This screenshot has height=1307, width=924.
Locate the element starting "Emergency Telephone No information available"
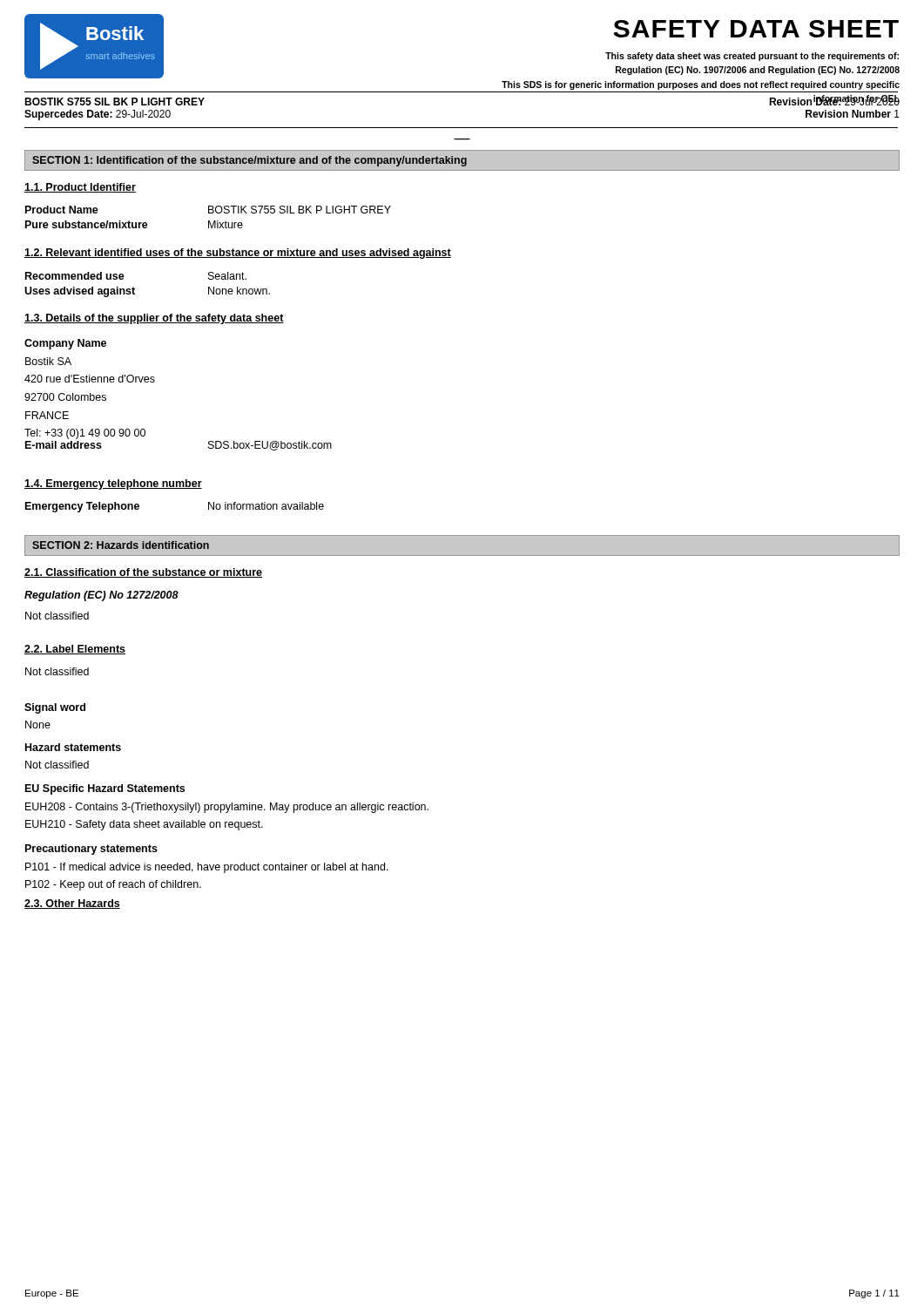click(x=78, y=506)
